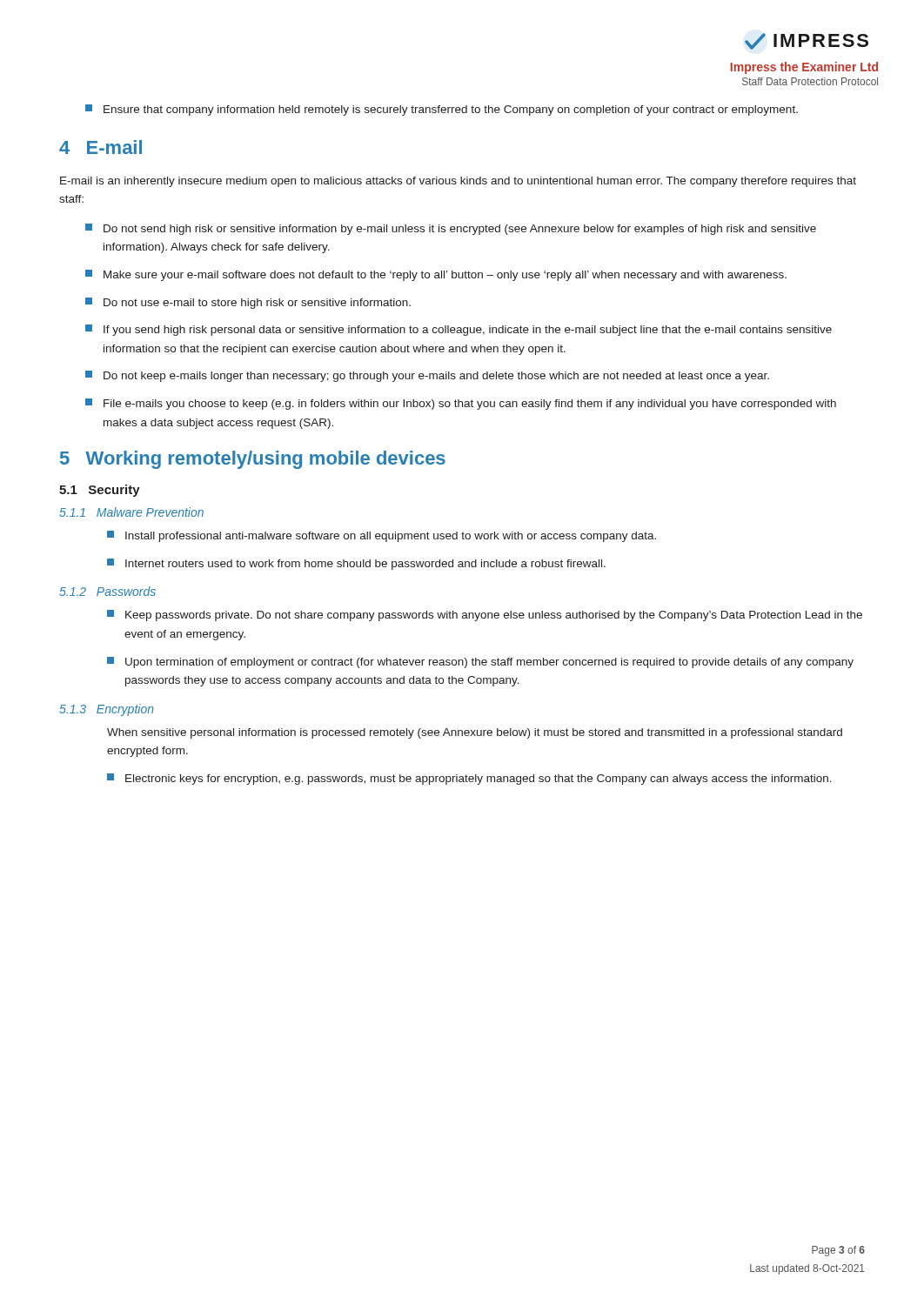Where is the passage that starts "When sensitive personal"?
Screen dimensions: 1305x924
coord(475,741)
